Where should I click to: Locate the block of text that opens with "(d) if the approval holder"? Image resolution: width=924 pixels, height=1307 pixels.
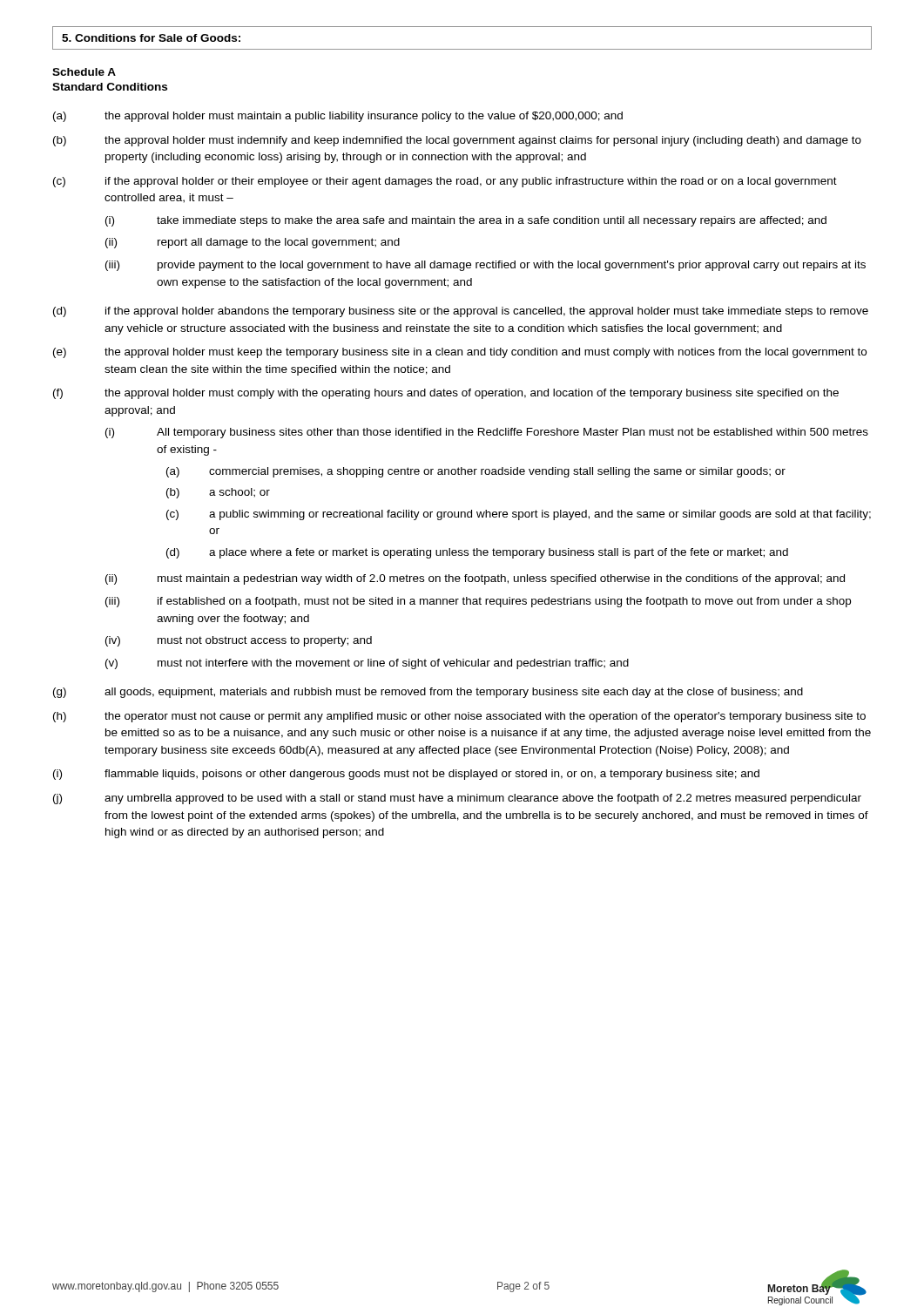click(x=462, y=319)
